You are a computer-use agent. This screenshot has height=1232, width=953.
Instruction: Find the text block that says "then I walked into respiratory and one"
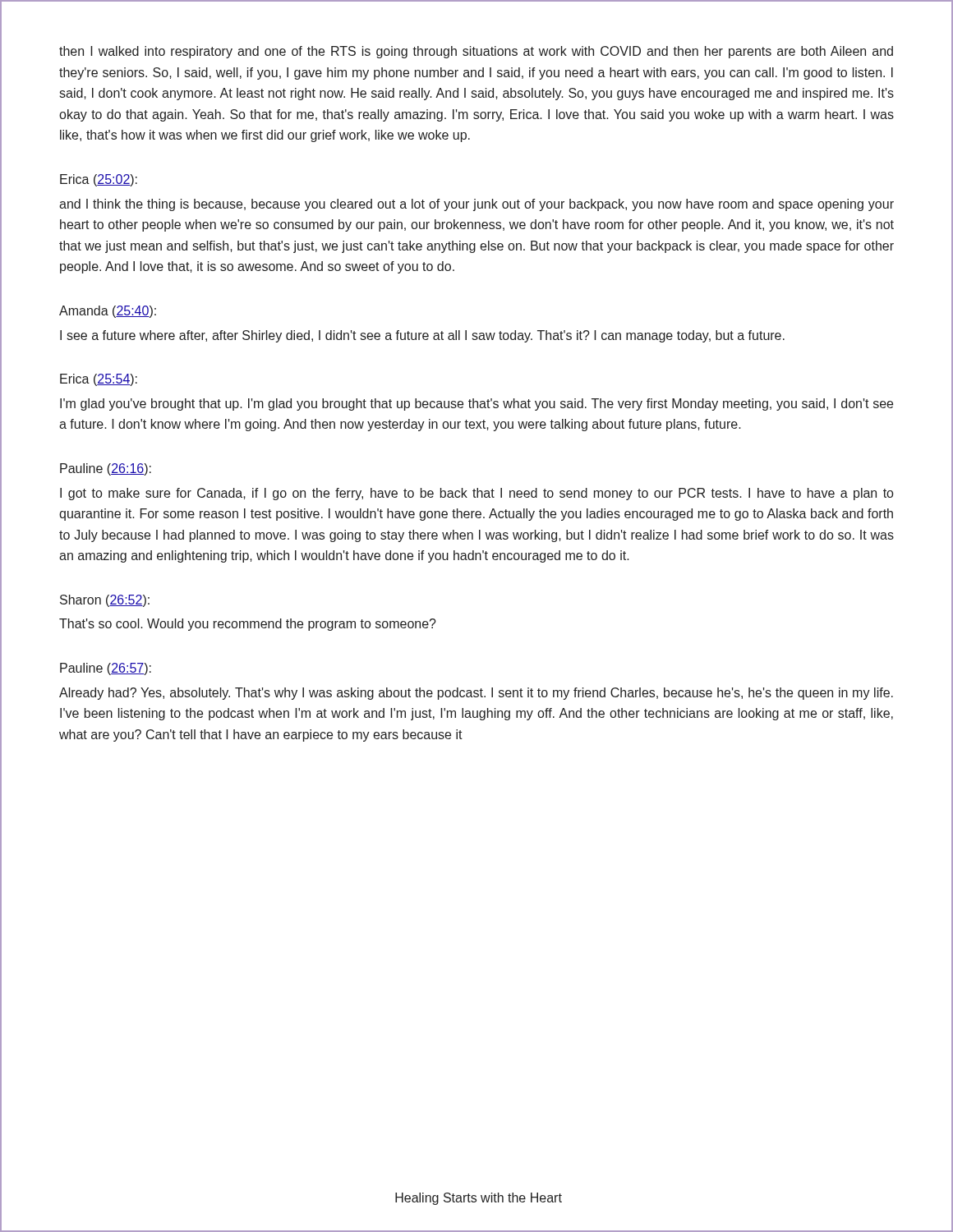(476, 93)
